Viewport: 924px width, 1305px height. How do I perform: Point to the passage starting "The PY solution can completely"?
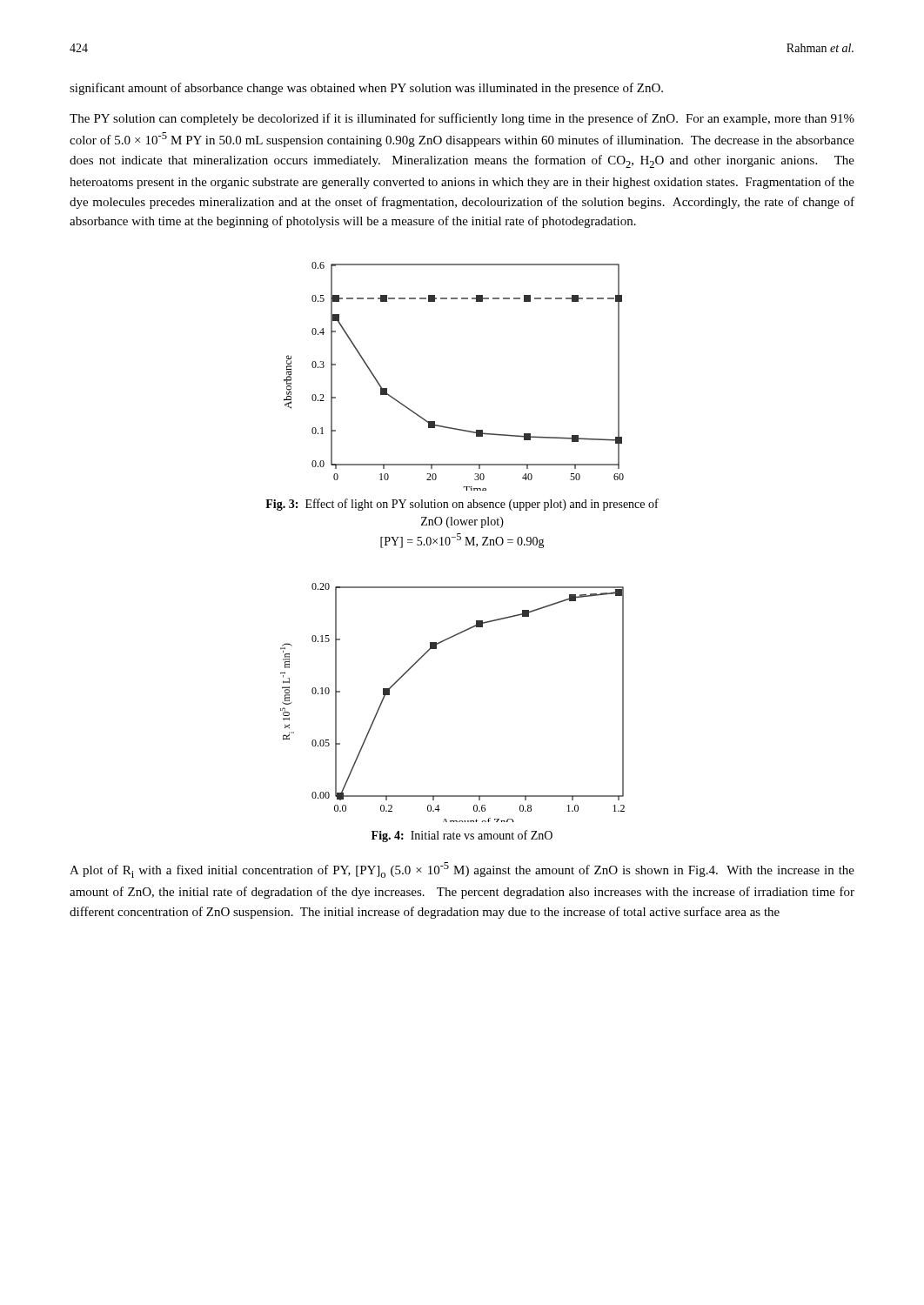click(x=462, y=170)
